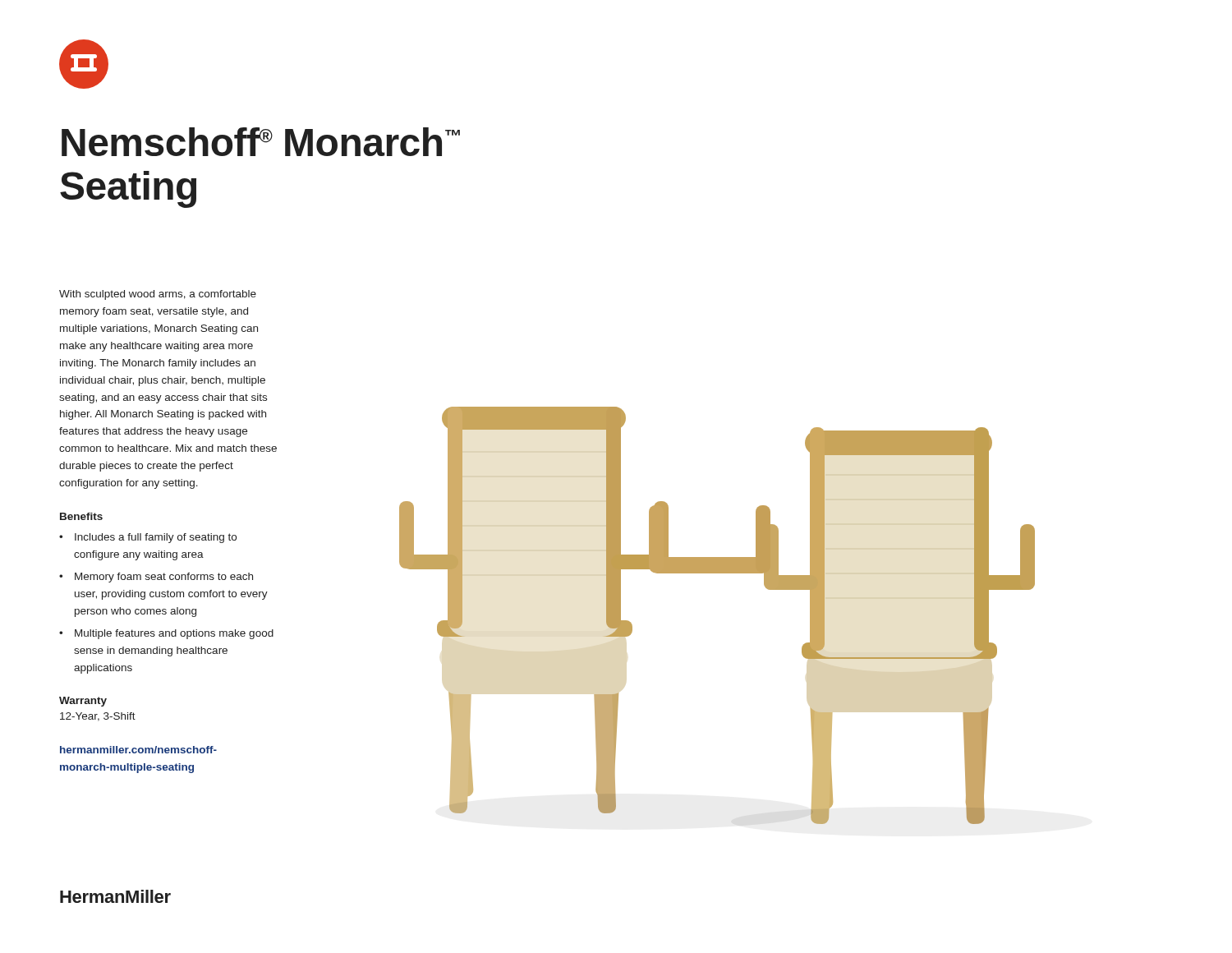Find the logo
1232x953 pixels.
tap(84, 64)
